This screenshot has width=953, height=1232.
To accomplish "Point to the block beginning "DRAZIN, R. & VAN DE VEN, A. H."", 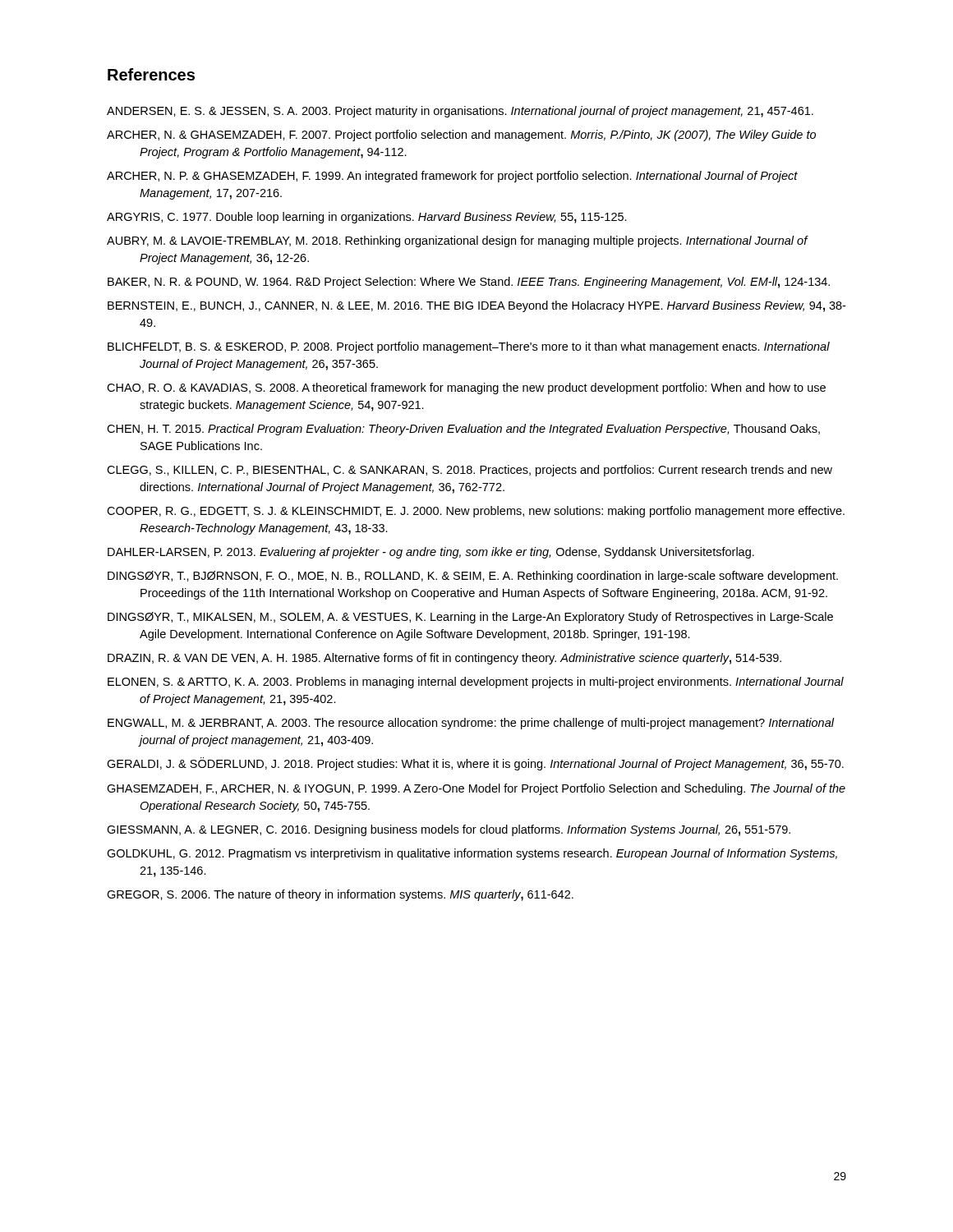I will (445, 658).
